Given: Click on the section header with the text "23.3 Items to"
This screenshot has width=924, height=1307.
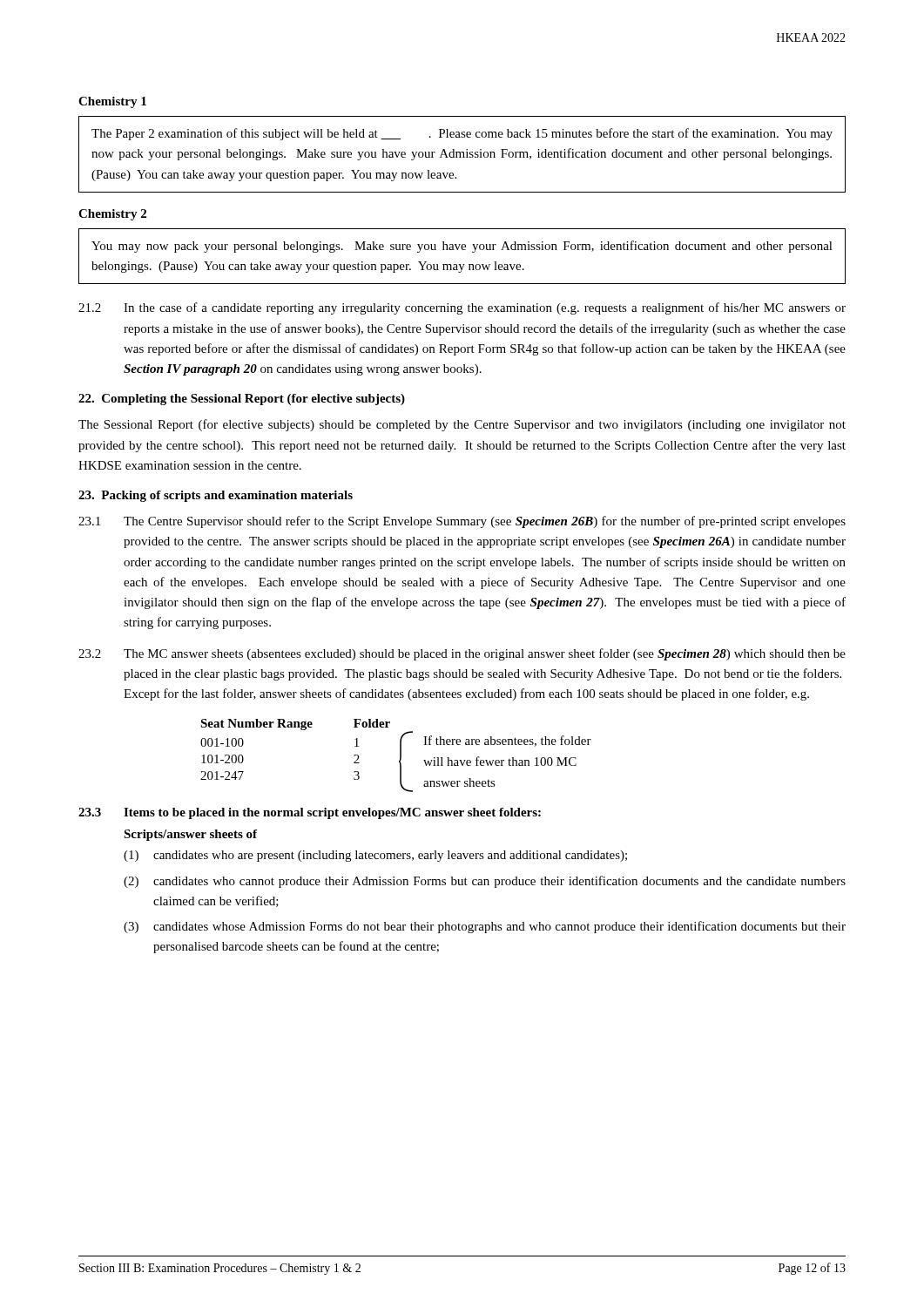Looking at the screenshot, I should pyautogui.click(x=310, y=813).
